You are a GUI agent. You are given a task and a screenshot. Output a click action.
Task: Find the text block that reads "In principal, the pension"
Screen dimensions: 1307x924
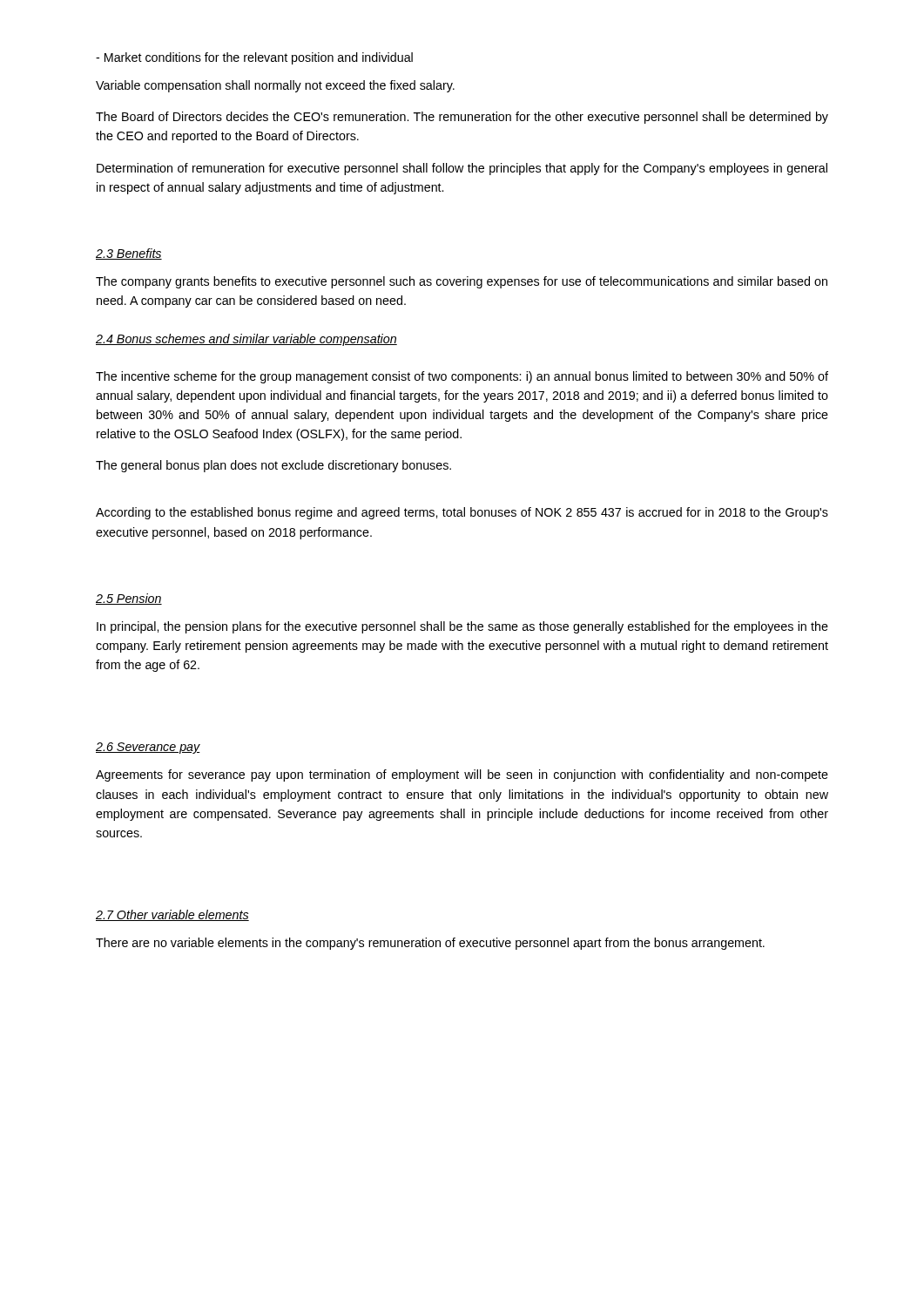pos(462,646)
